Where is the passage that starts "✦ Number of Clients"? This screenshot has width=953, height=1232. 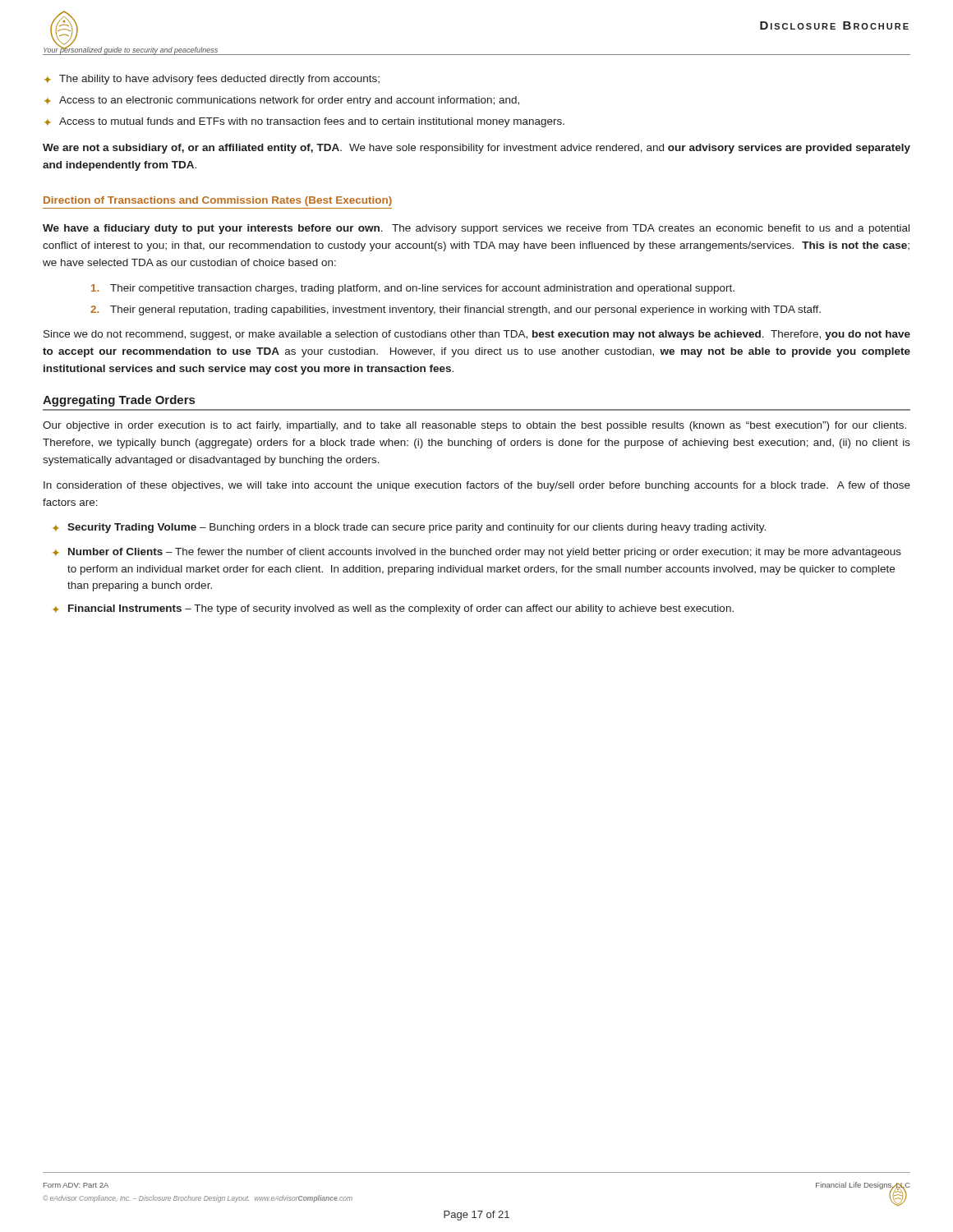[481, 569]
